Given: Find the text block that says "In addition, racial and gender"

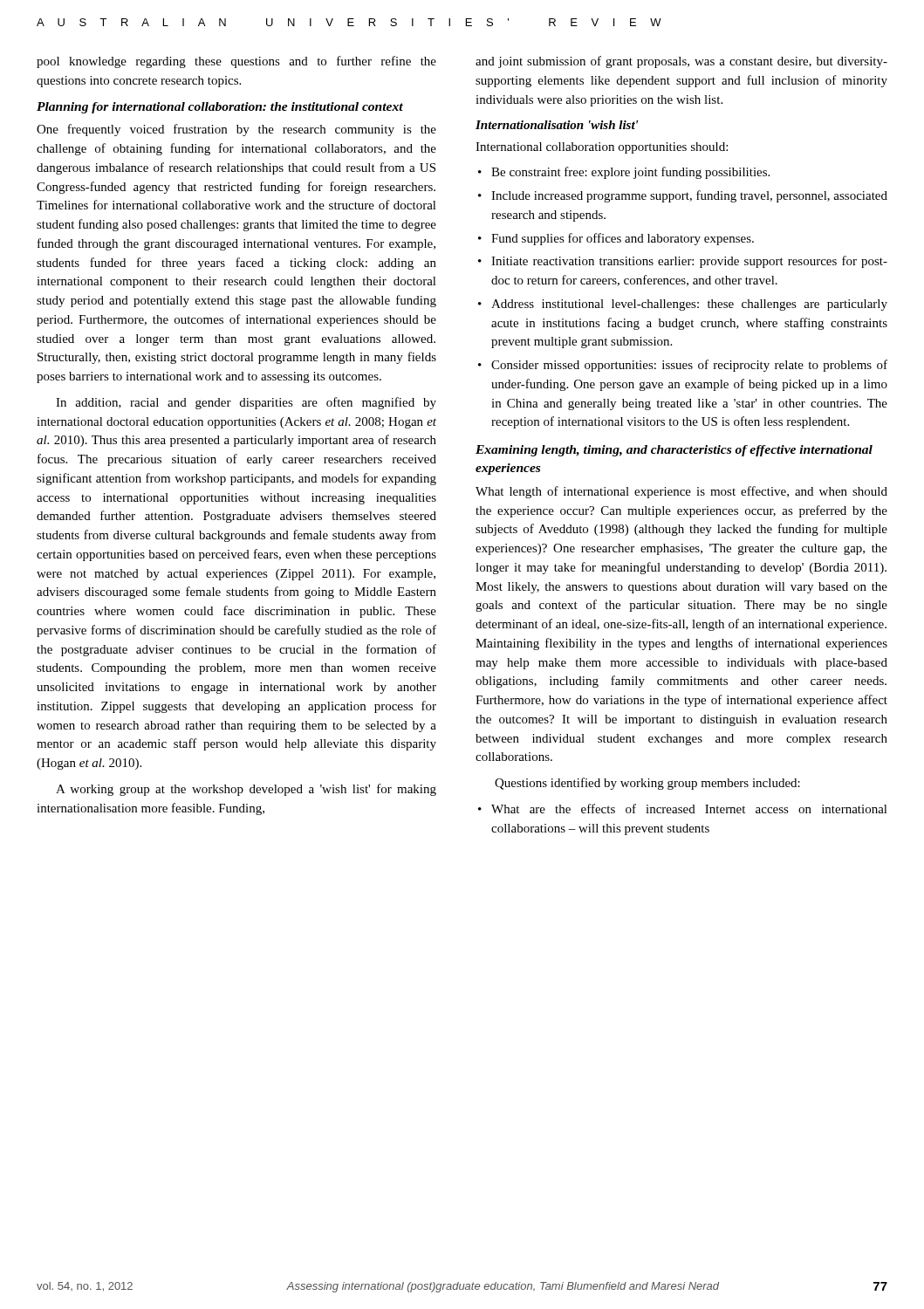Looking at the screenshot, I should click(236, 583).
